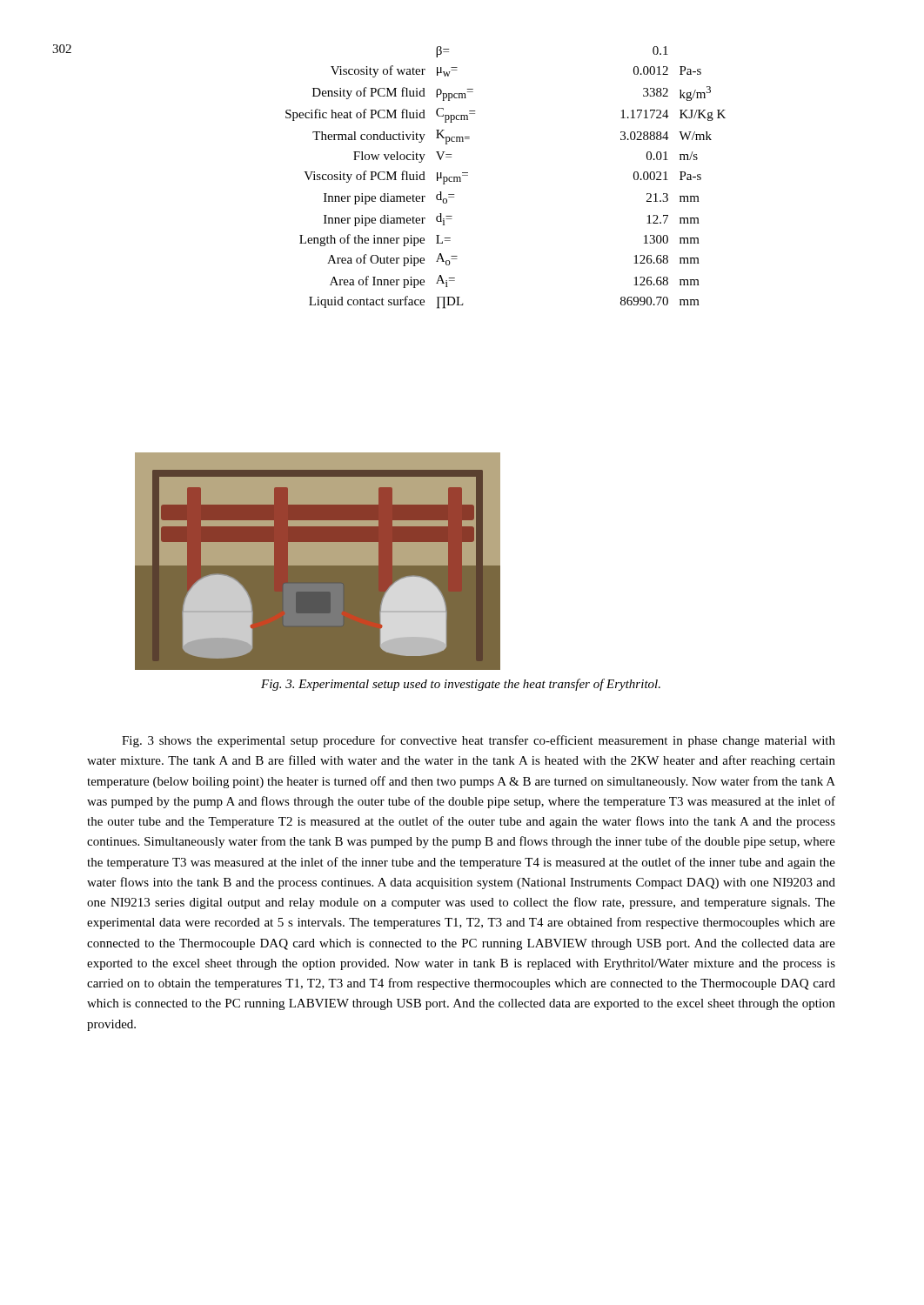Point to the text starting "Fig. 3. Experimental setup used"

coord(461,684)
